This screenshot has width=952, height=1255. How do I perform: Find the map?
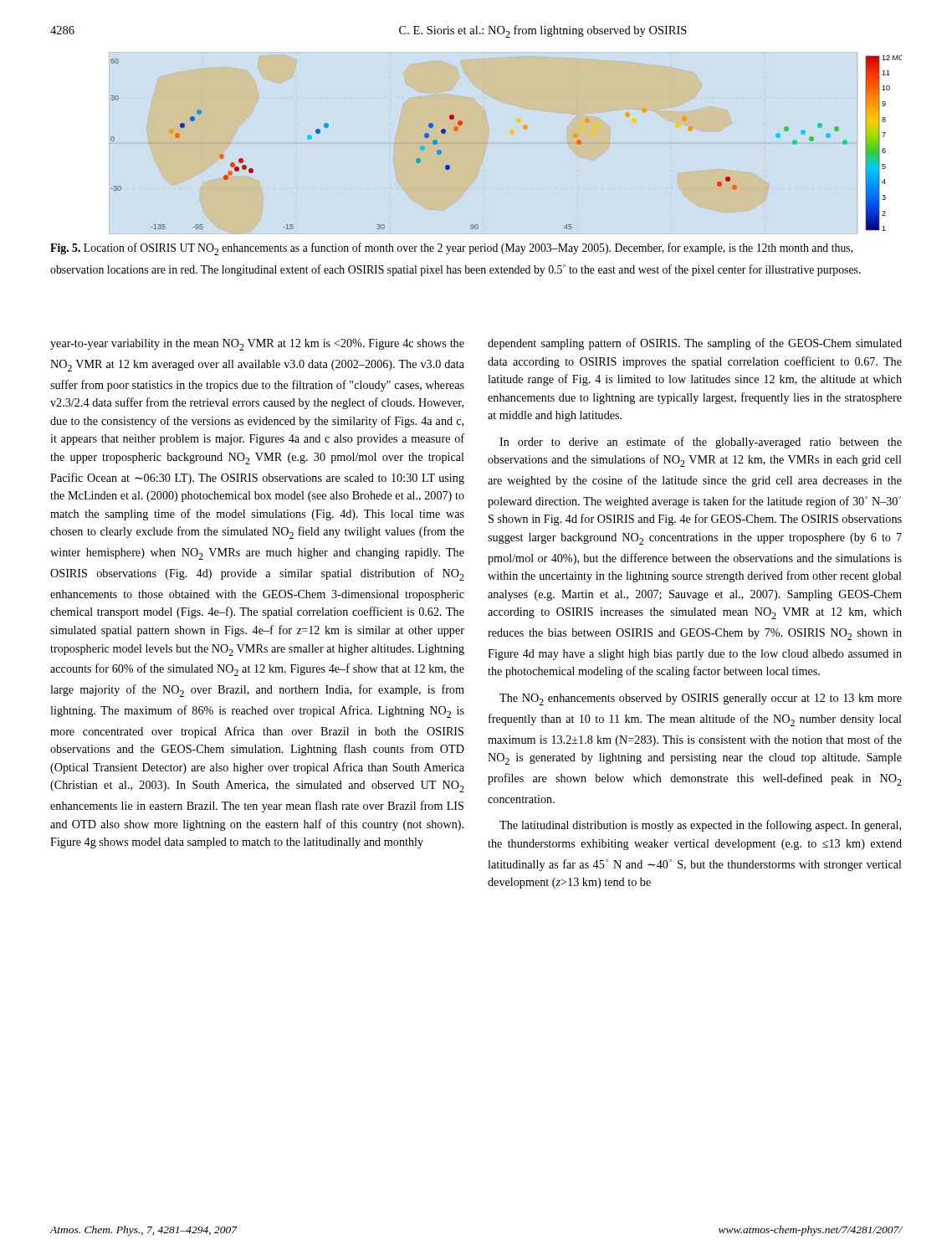pyautogui.click(x=505, y=143)
